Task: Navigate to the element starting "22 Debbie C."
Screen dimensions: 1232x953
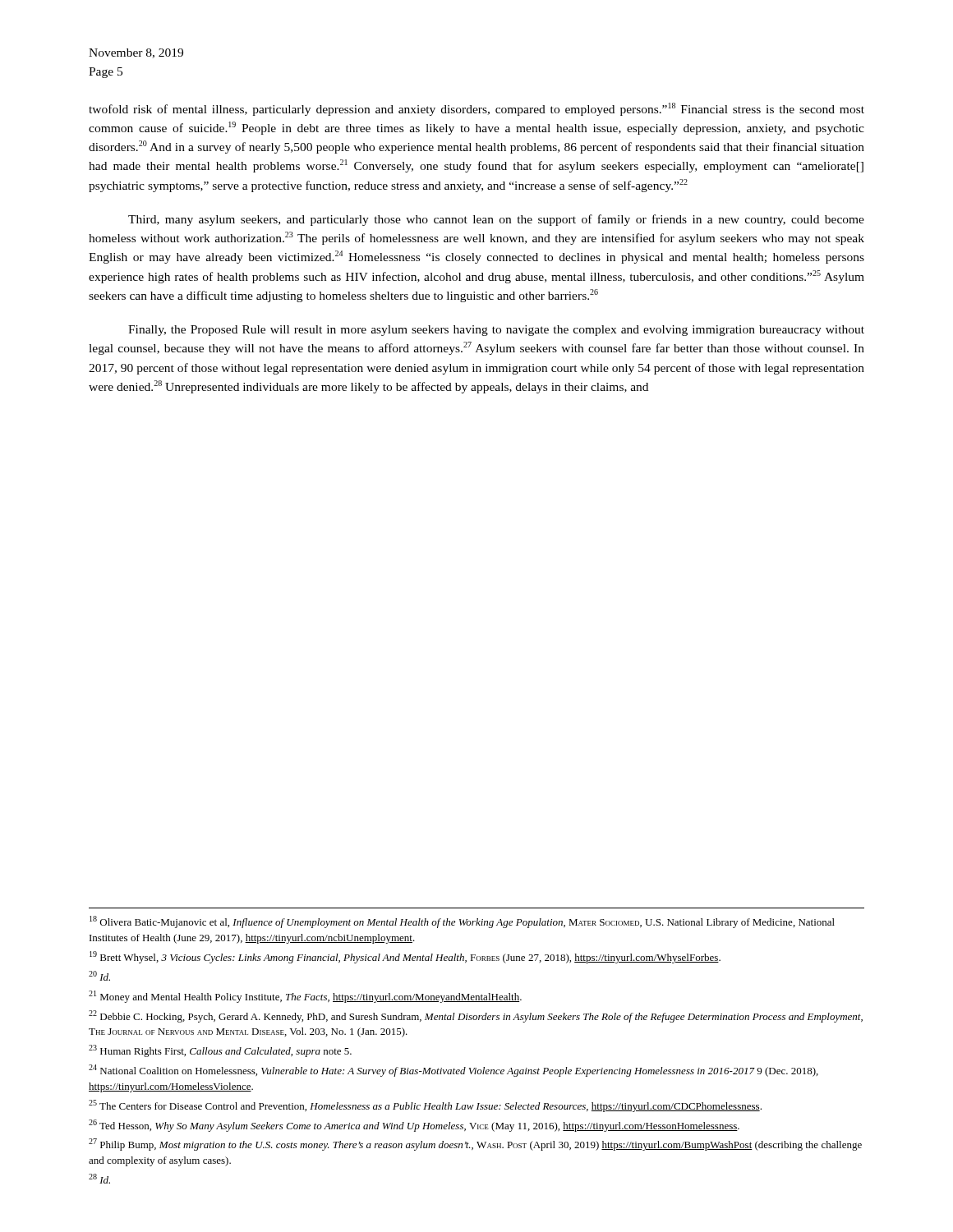Action: pyautogui.click(x=476, y=1023)
